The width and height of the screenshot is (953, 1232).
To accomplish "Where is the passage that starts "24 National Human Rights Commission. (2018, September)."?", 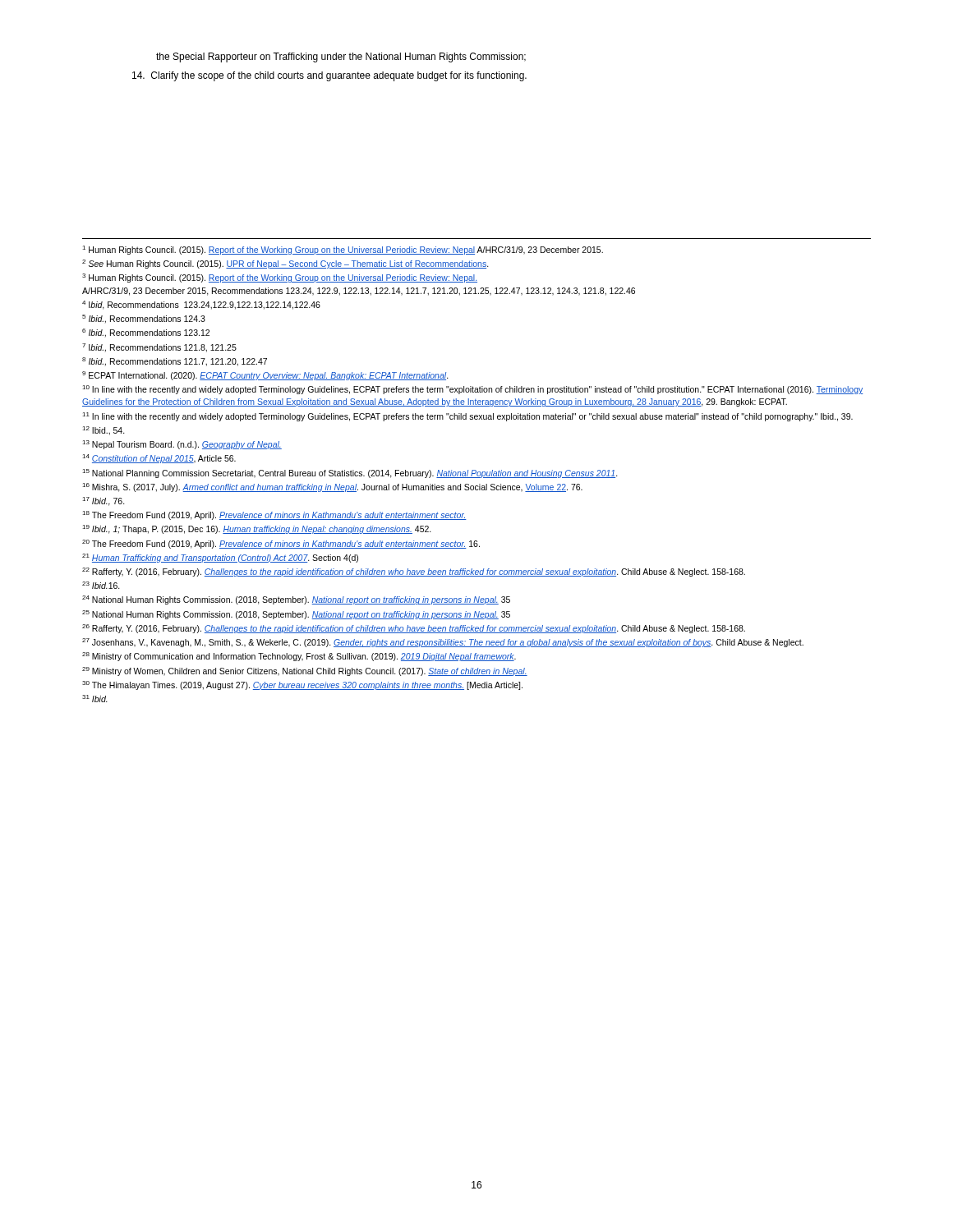I will point(296,600).
